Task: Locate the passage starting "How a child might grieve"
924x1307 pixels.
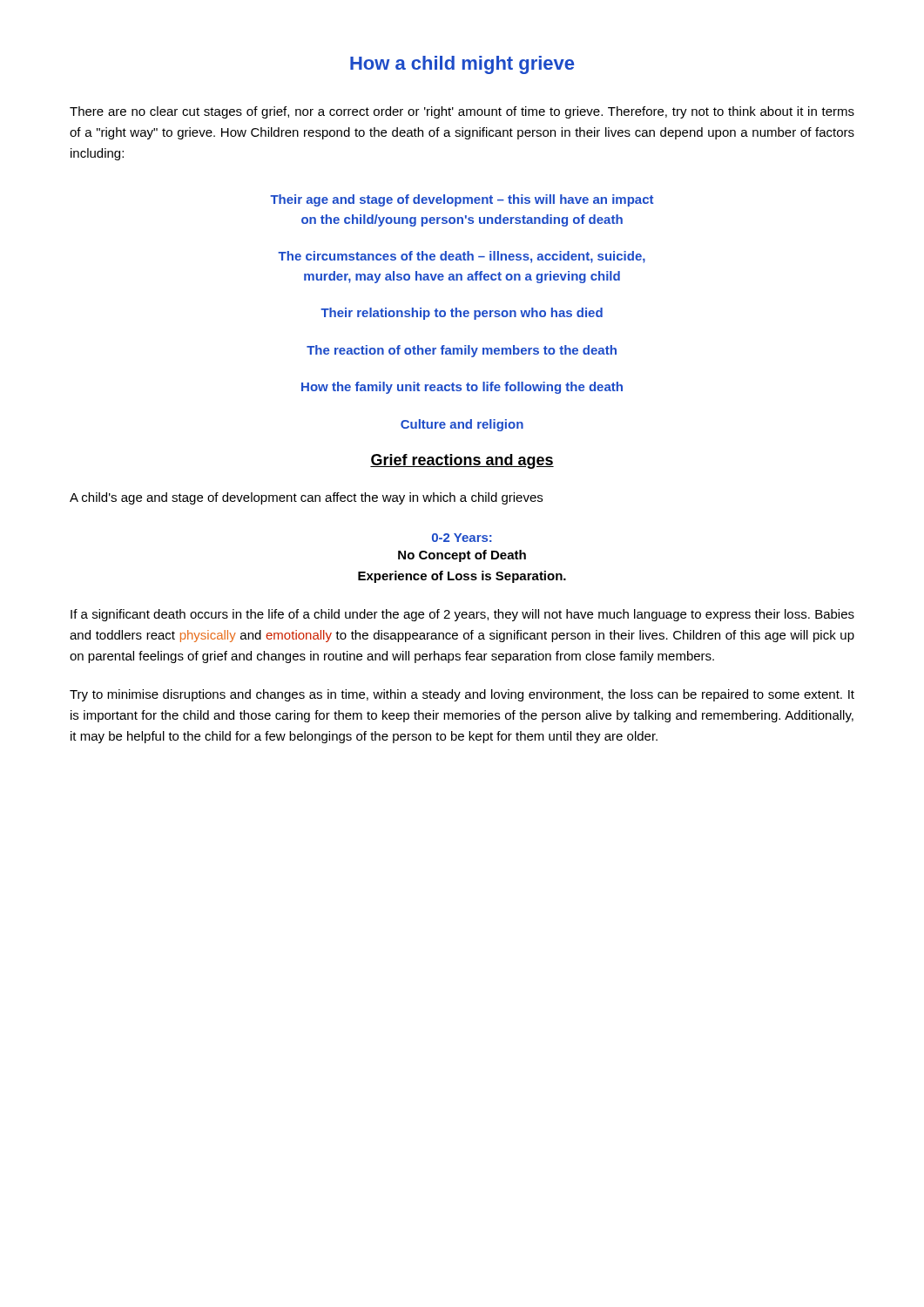Action: tap(462, 63)
